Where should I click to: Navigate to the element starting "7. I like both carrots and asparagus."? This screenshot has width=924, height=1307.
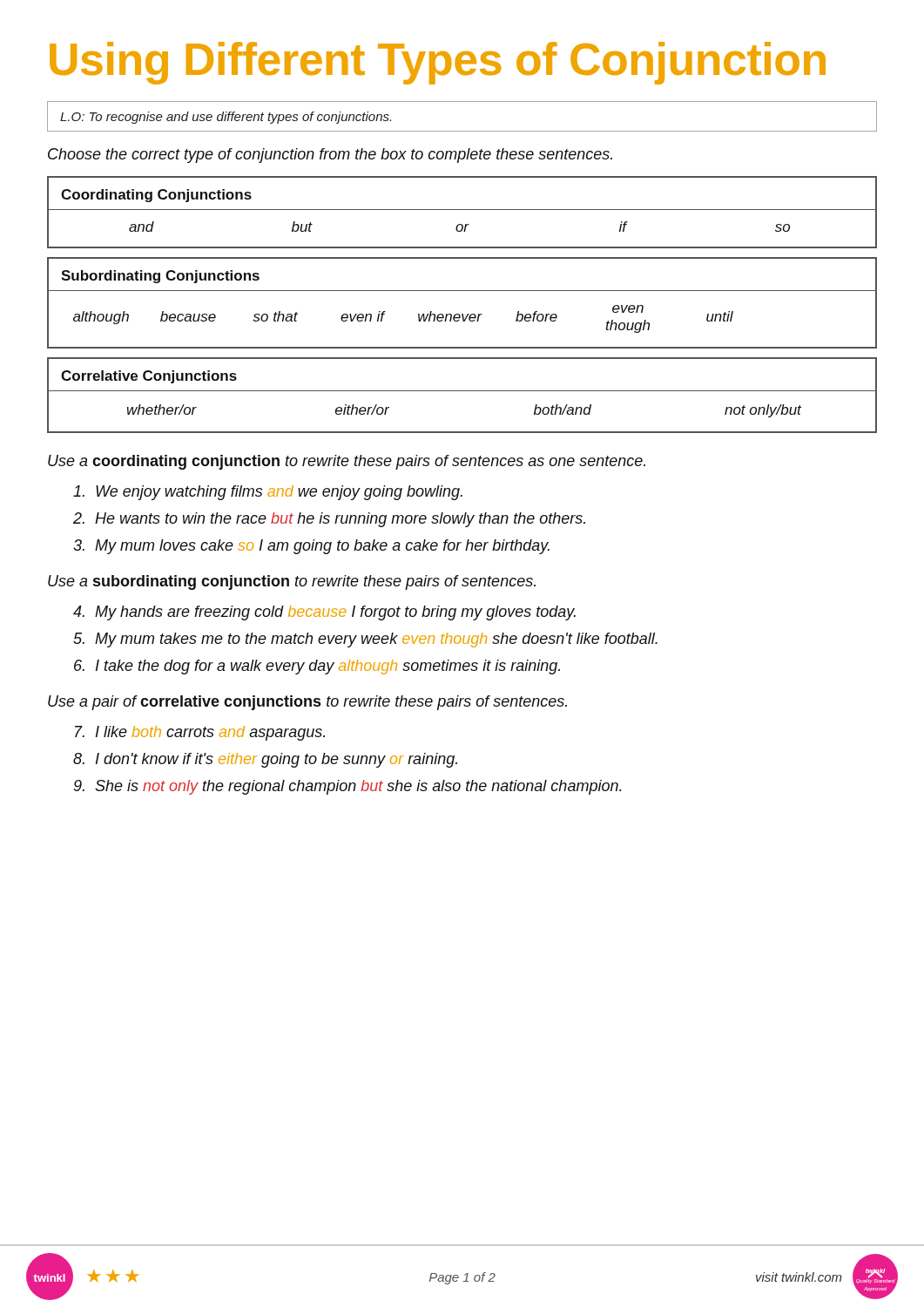[x=200, y=733]
